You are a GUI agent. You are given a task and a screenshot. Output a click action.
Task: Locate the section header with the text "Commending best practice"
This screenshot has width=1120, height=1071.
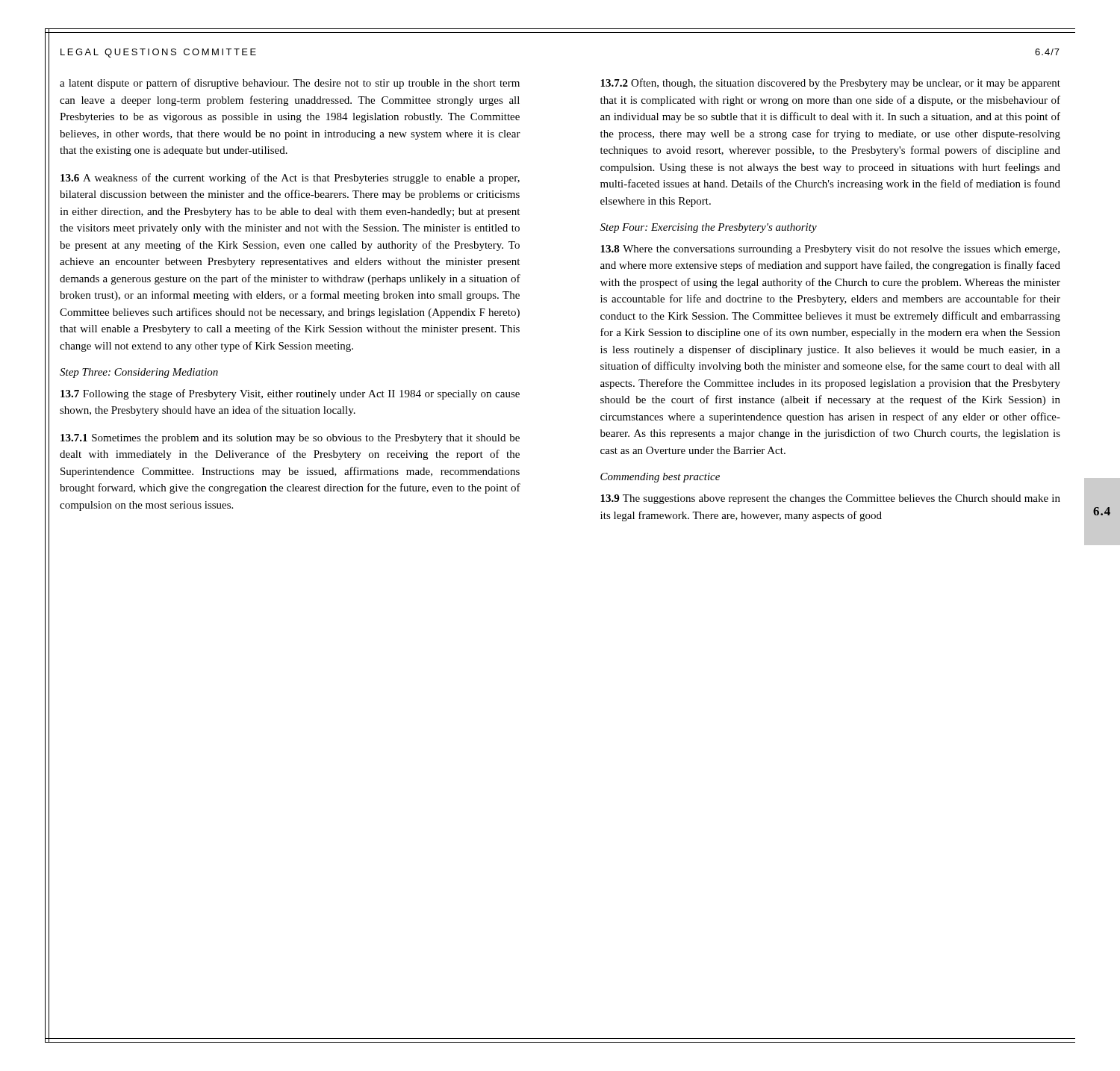[660, 477]
